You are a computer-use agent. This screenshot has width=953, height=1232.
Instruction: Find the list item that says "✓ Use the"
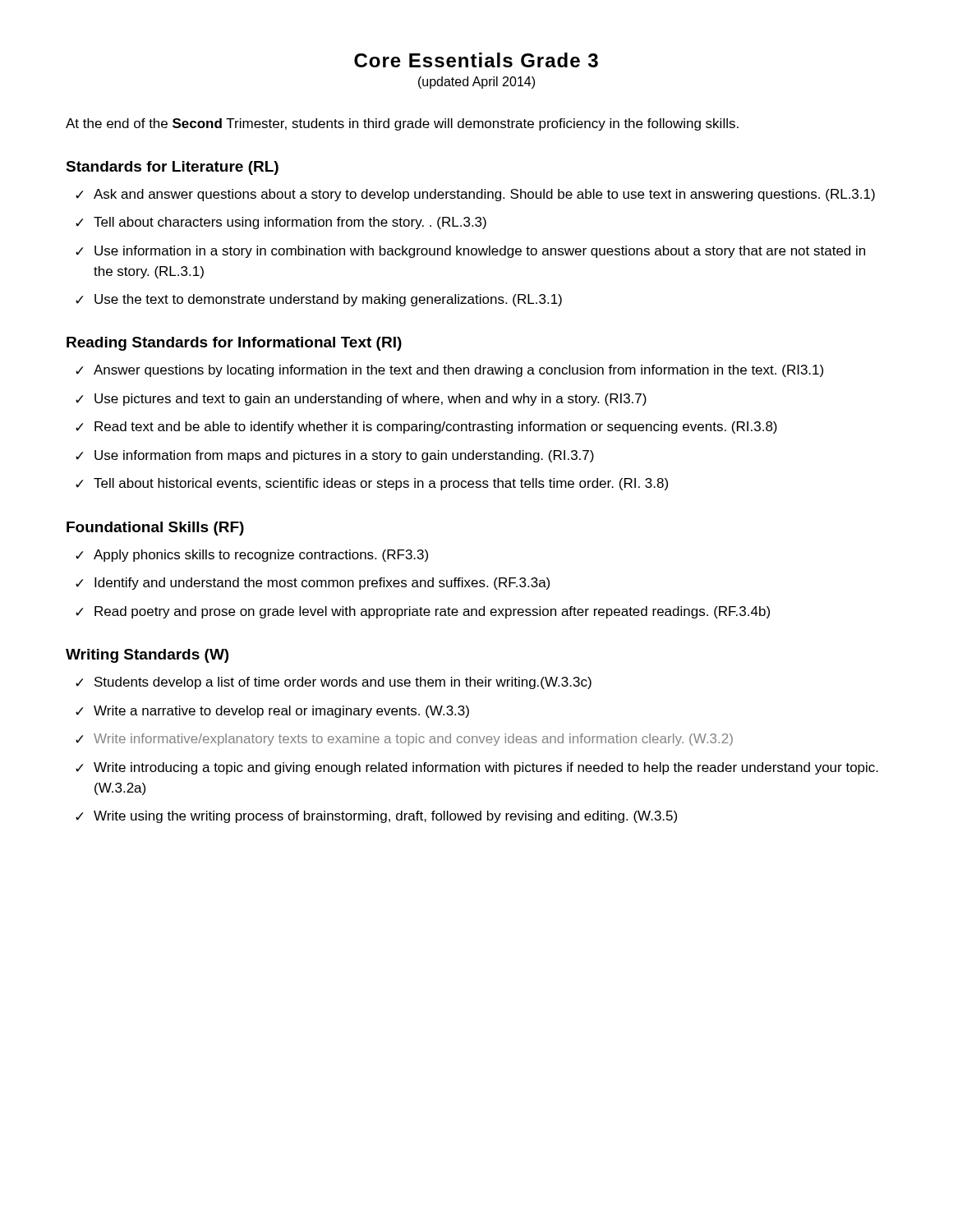(x=481, y=300)
